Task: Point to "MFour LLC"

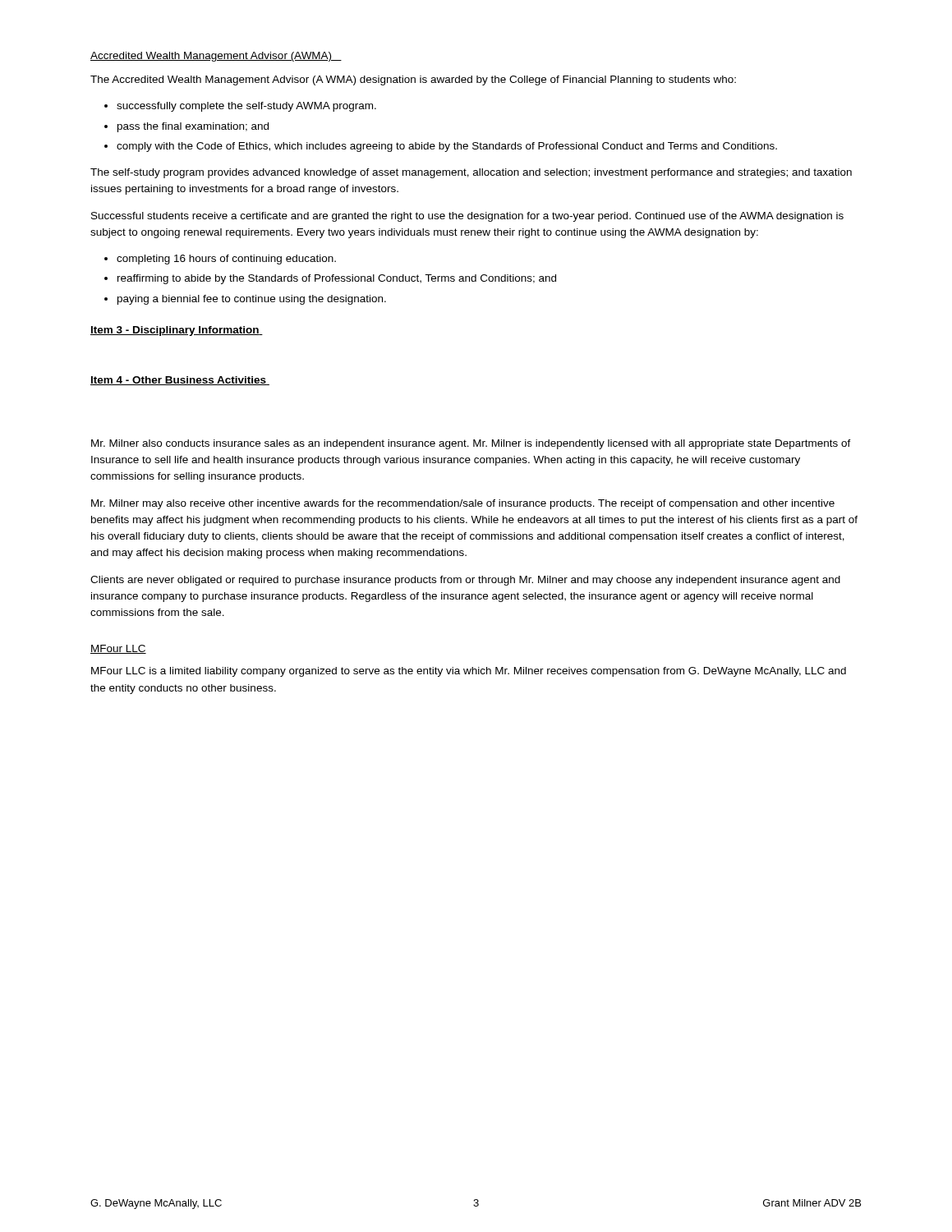Action: [x=118, y=649]
